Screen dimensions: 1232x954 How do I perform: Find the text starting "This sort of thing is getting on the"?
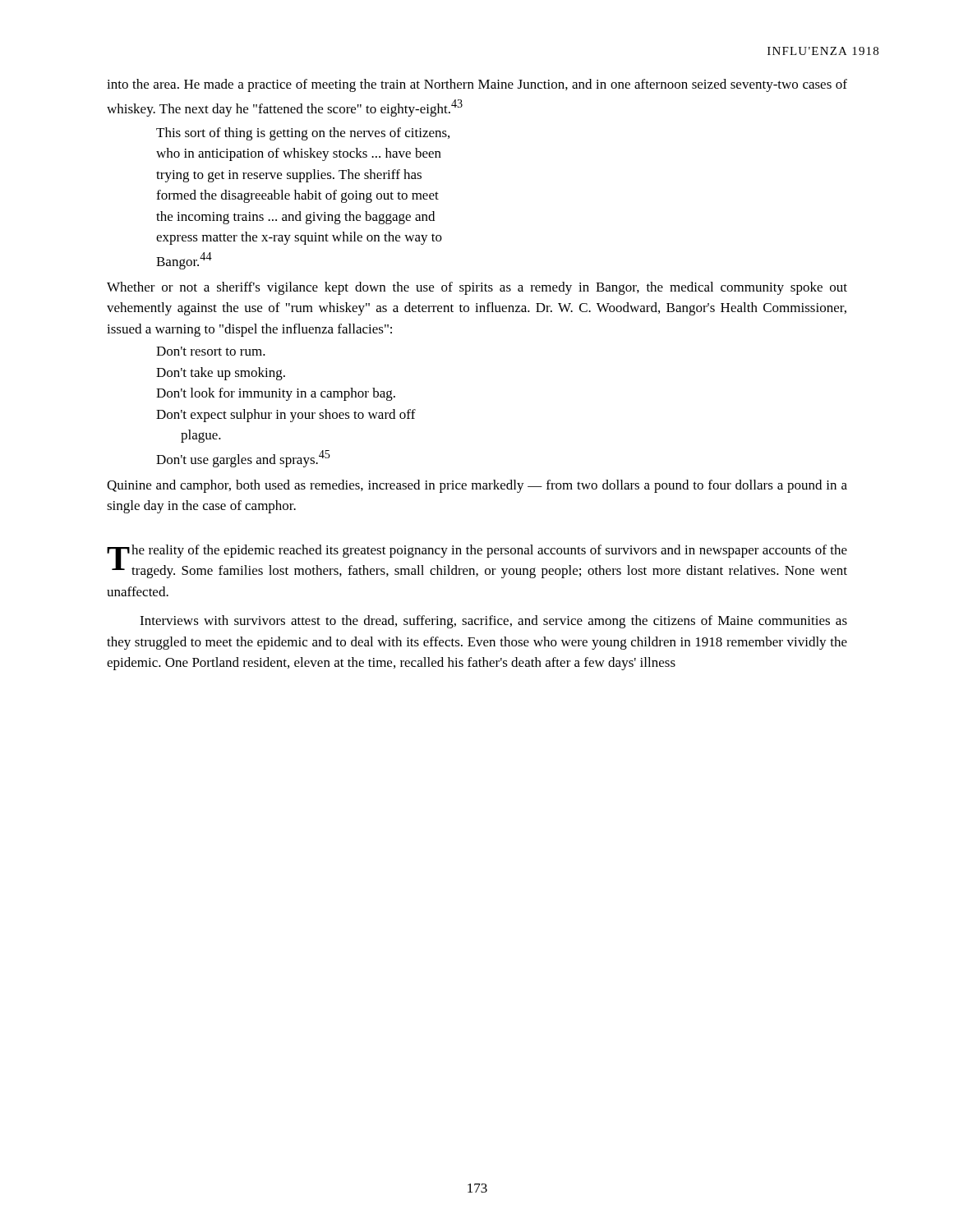tap(303, 197)
